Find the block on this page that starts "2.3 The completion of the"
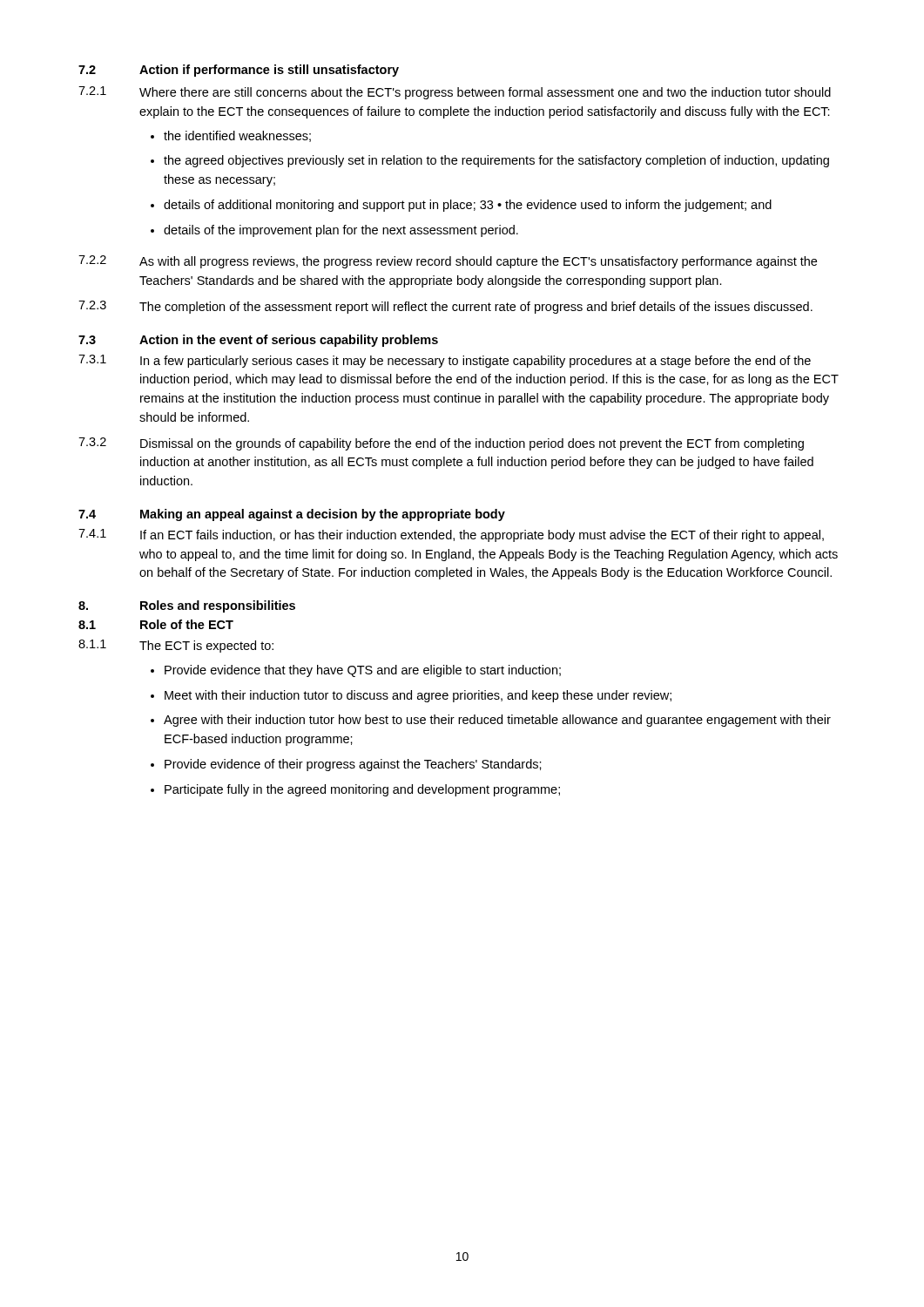Viewport: 924px width, 1307px height. (x=462, y=307)
